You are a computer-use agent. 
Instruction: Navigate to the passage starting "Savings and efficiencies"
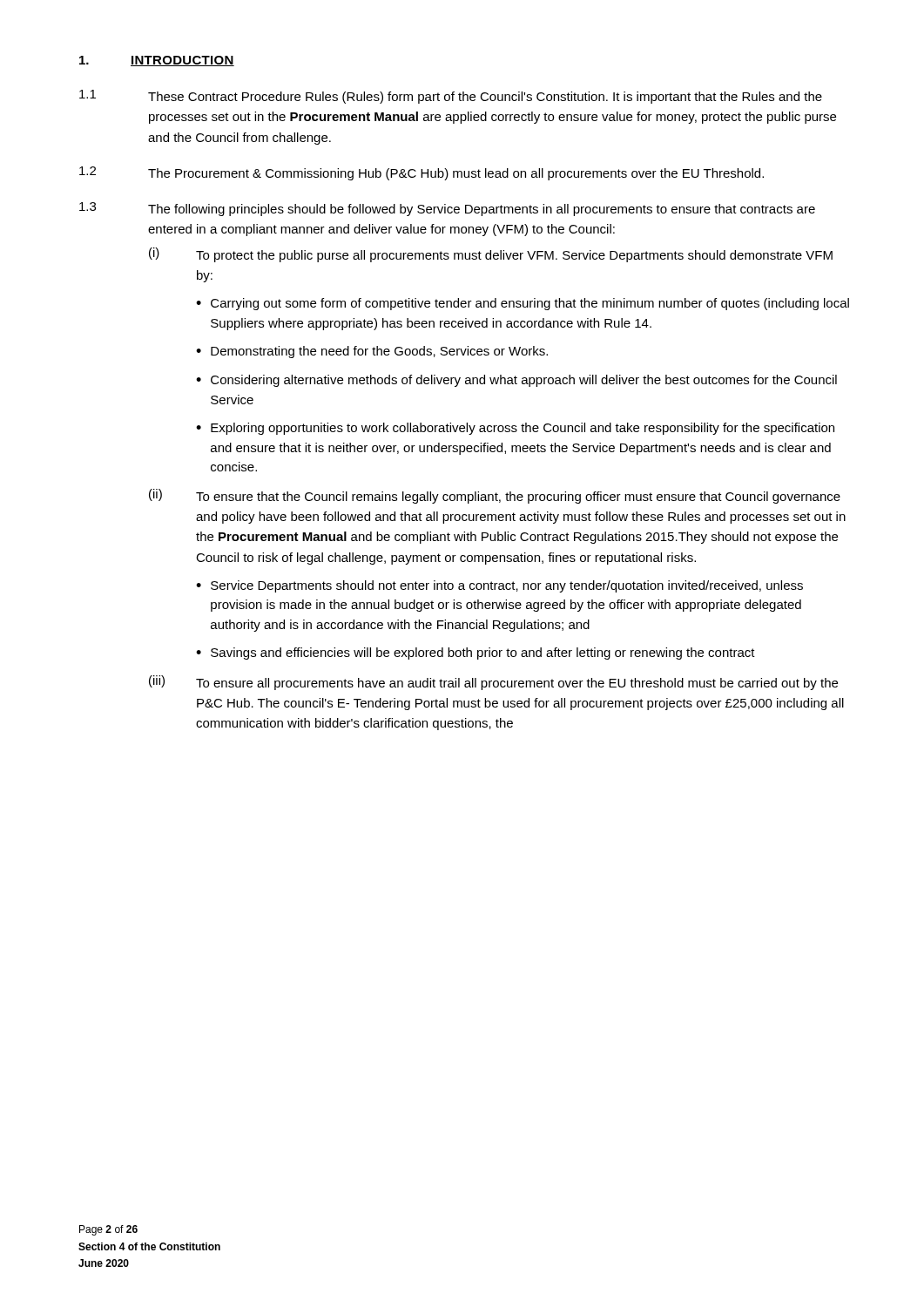coord(482,653)
